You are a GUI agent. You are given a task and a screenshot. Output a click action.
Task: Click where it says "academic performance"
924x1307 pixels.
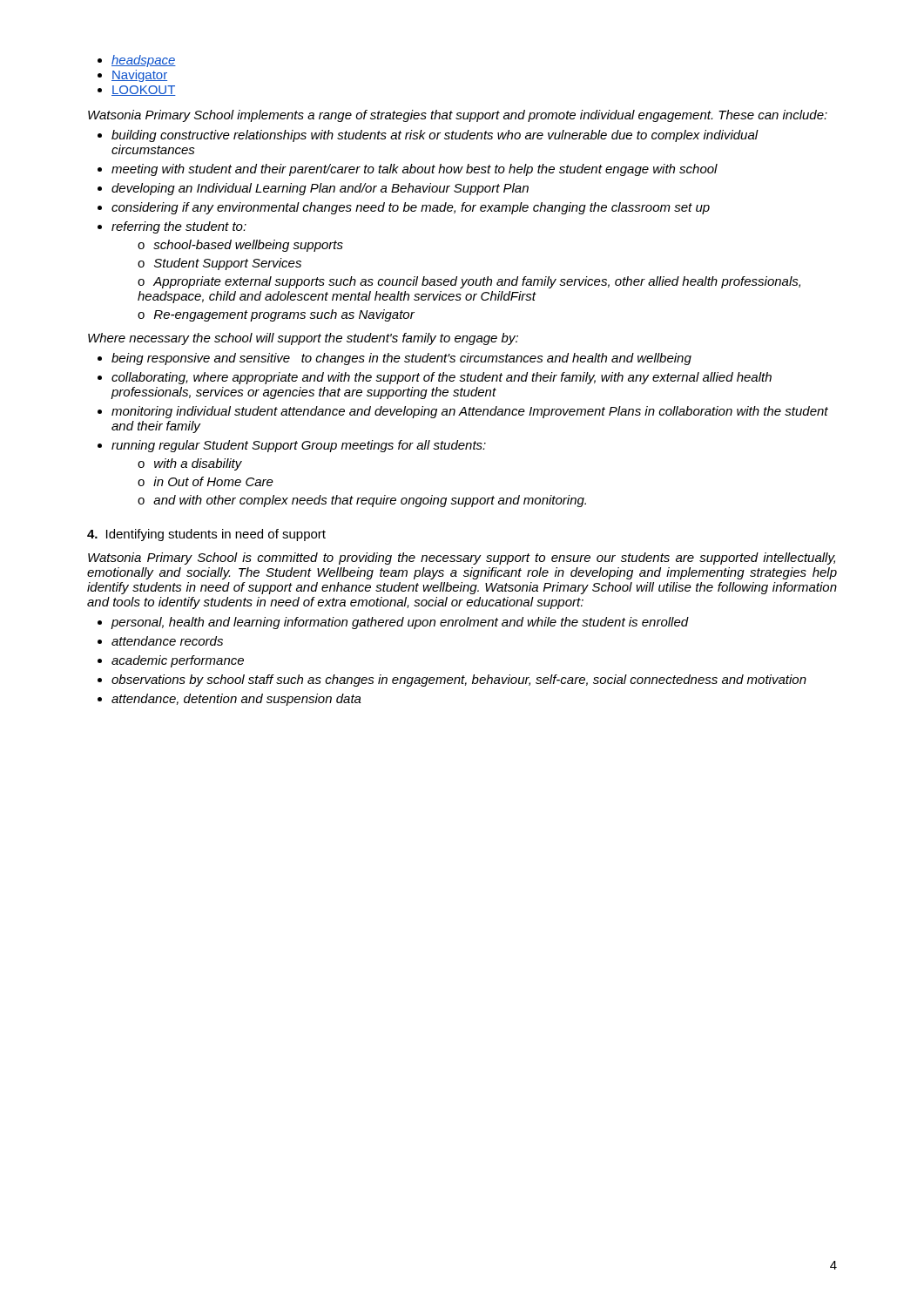click(178, 660)
